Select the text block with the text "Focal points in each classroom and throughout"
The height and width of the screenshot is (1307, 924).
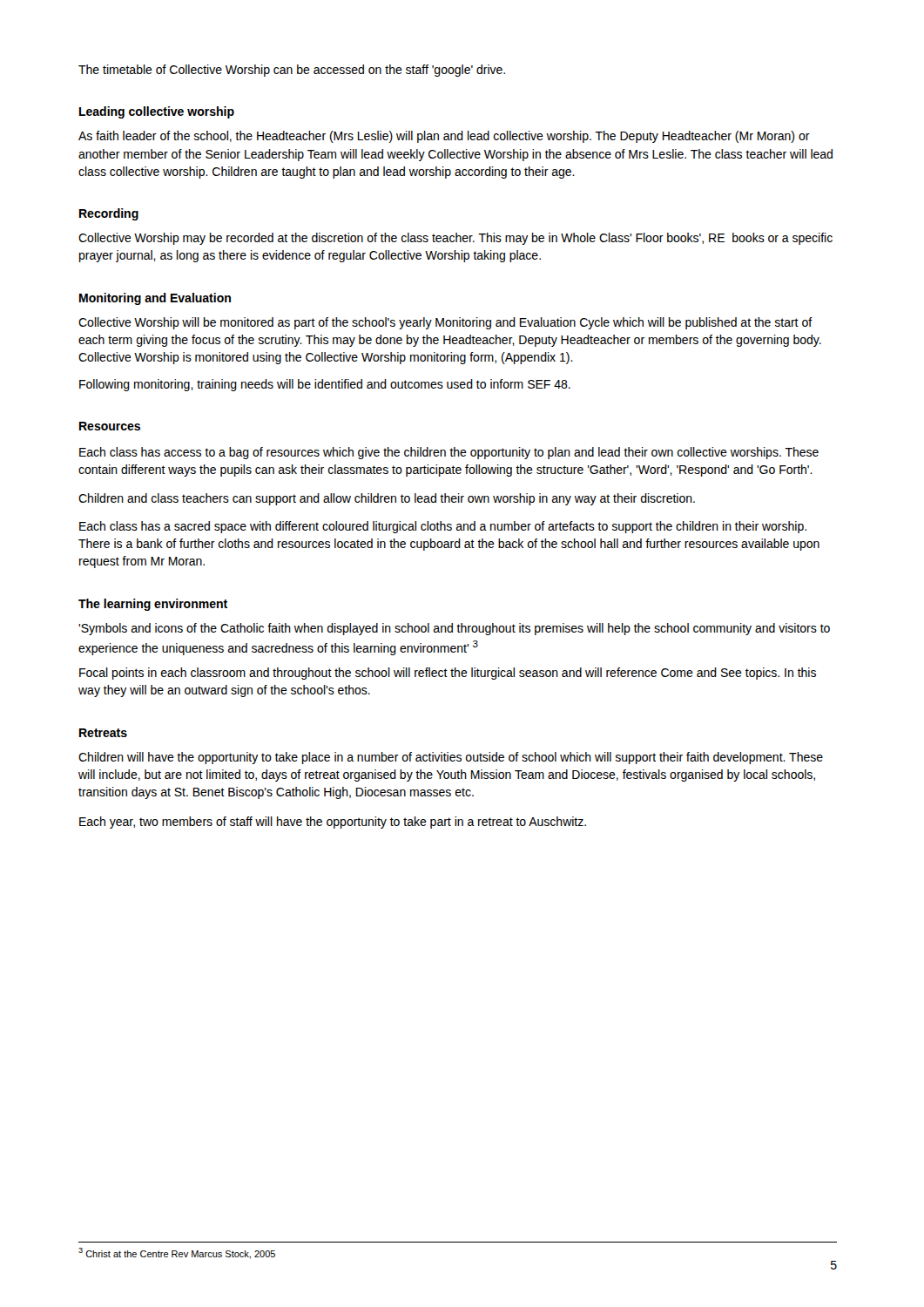pos(458,682)
